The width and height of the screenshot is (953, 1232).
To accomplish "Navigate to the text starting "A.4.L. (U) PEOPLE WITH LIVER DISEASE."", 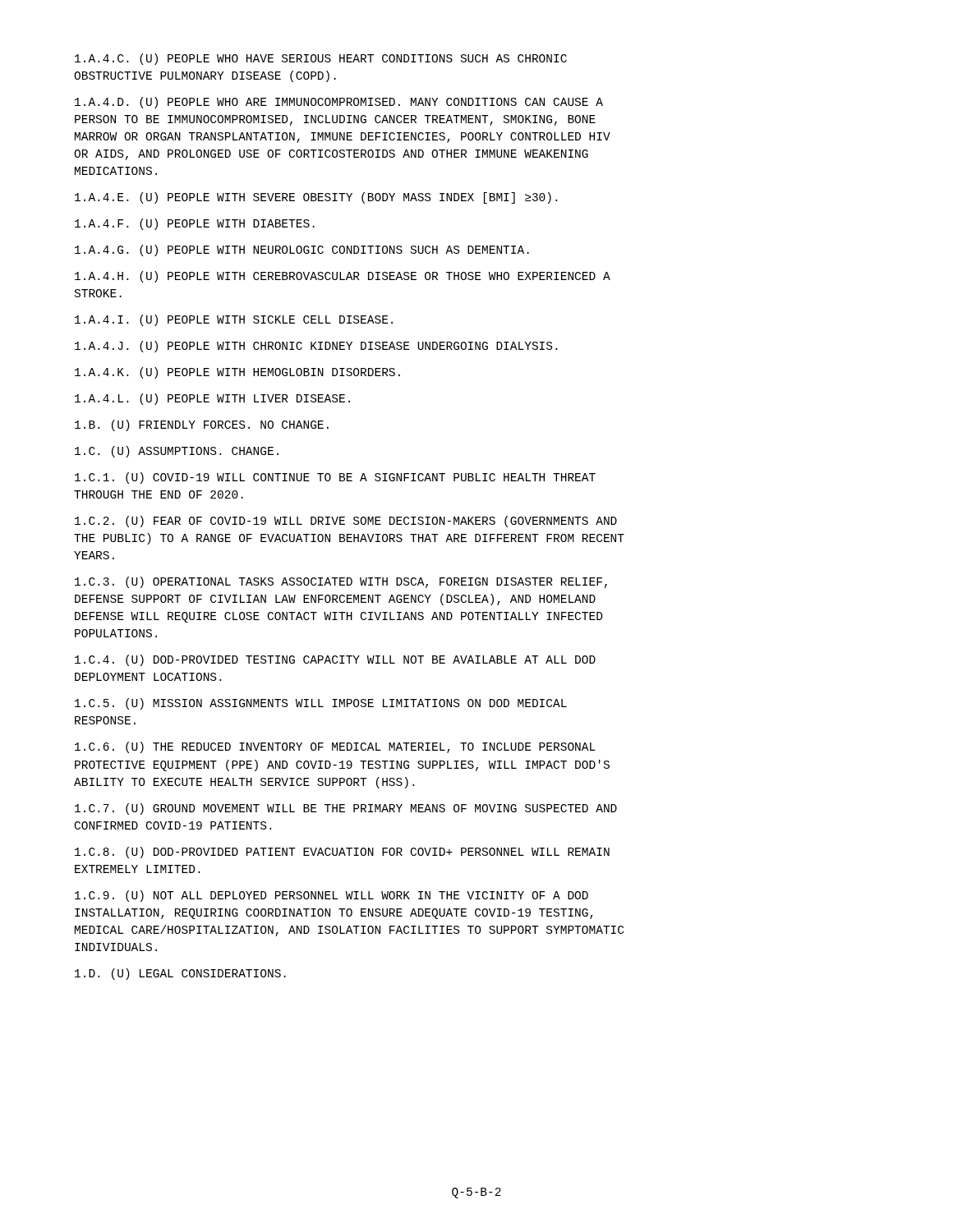I will tap(213, 399).
